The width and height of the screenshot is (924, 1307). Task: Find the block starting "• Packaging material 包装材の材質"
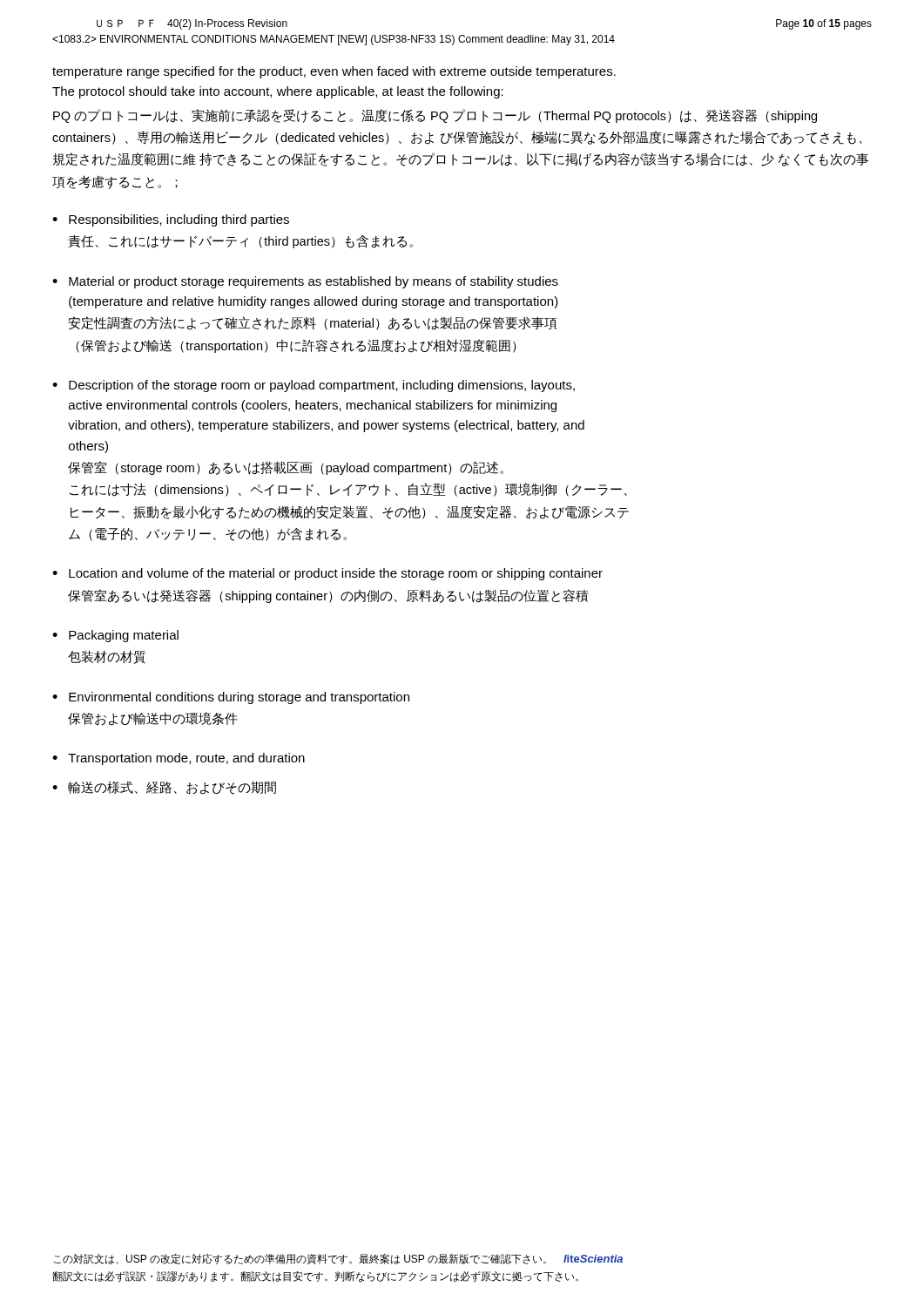pos(115,636)
